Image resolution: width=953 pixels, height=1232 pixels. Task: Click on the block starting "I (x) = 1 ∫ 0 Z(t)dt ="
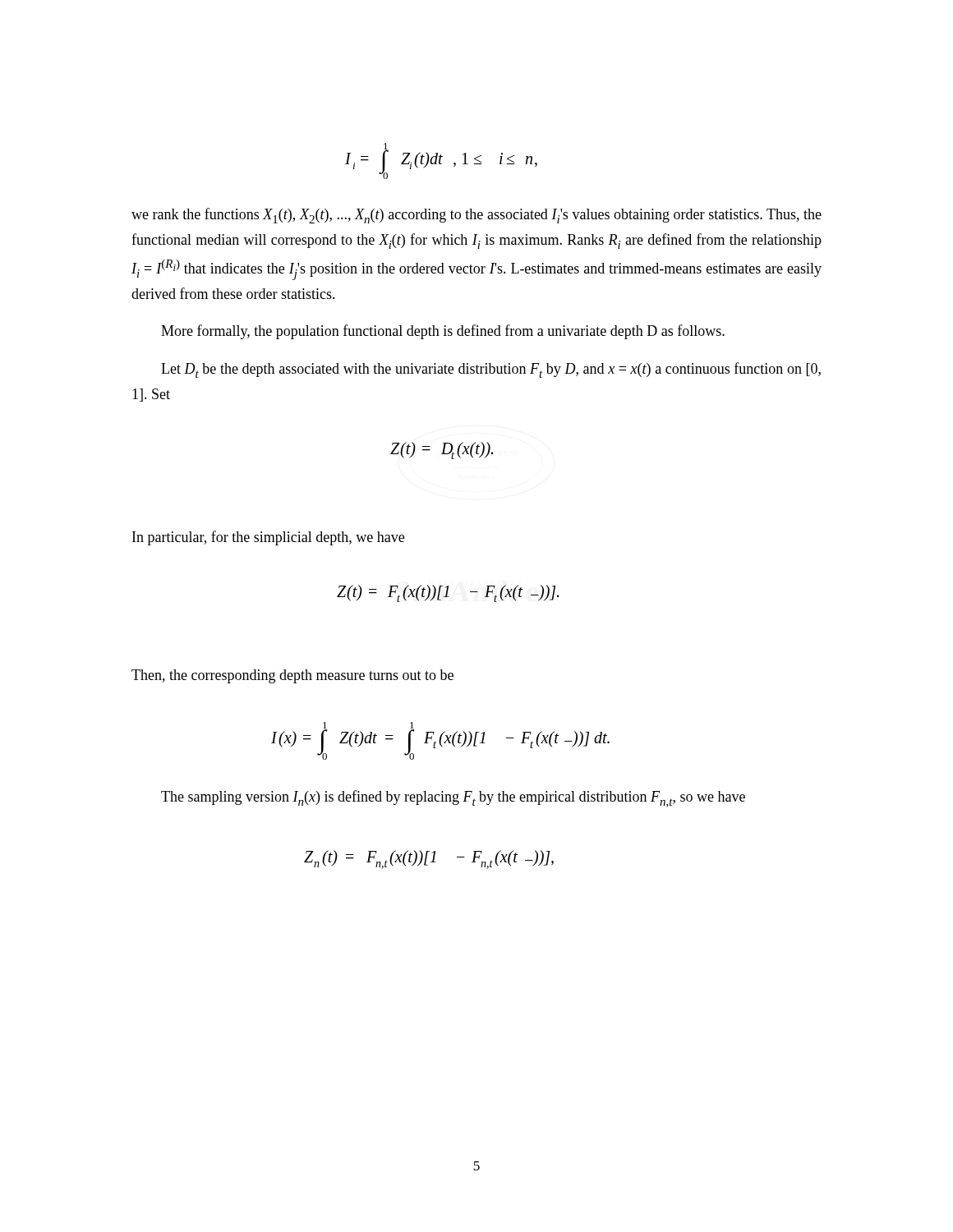(x=476, y=737)
